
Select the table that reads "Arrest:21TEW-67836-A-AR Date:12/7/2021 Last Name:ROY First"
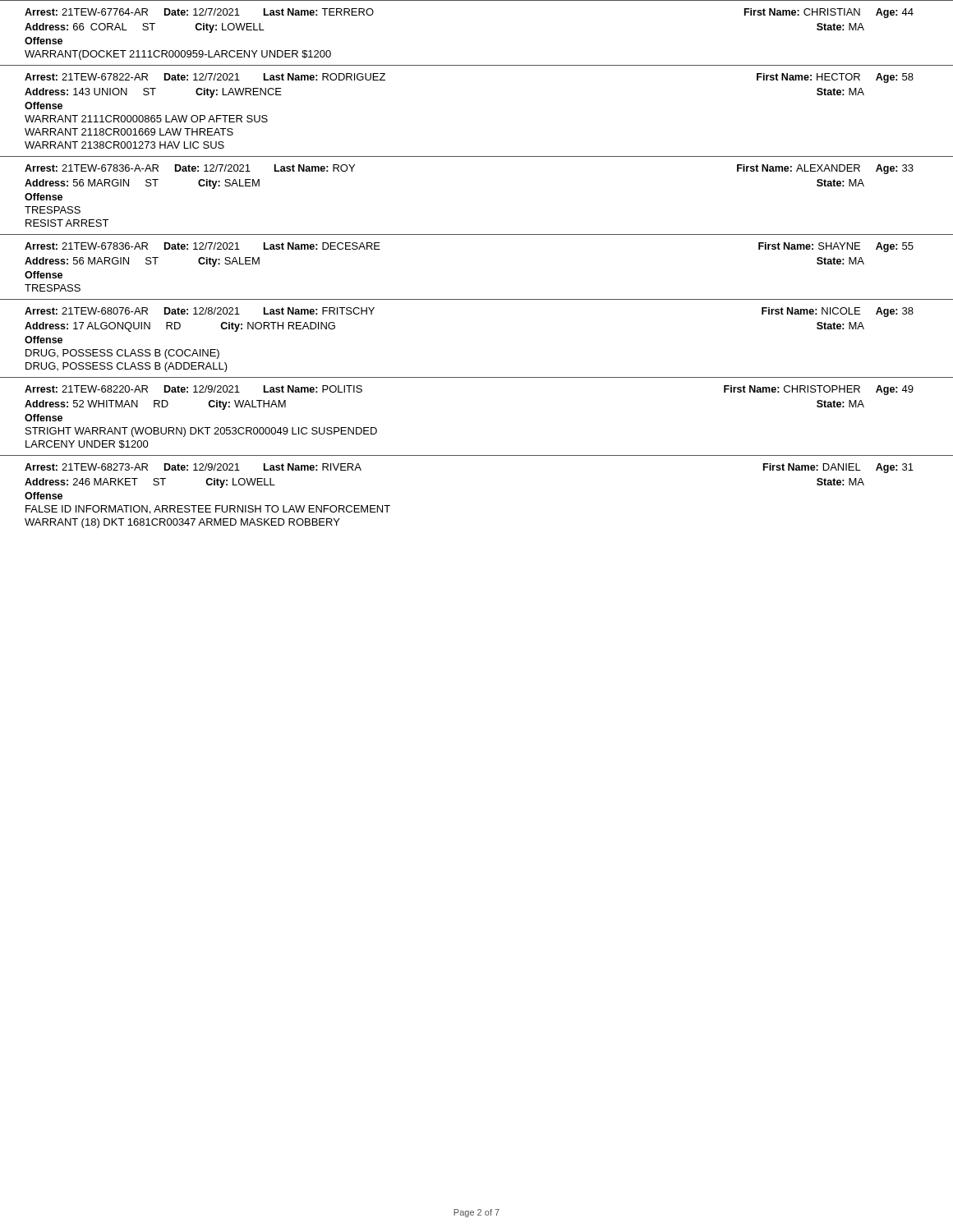tap(476, 195)
